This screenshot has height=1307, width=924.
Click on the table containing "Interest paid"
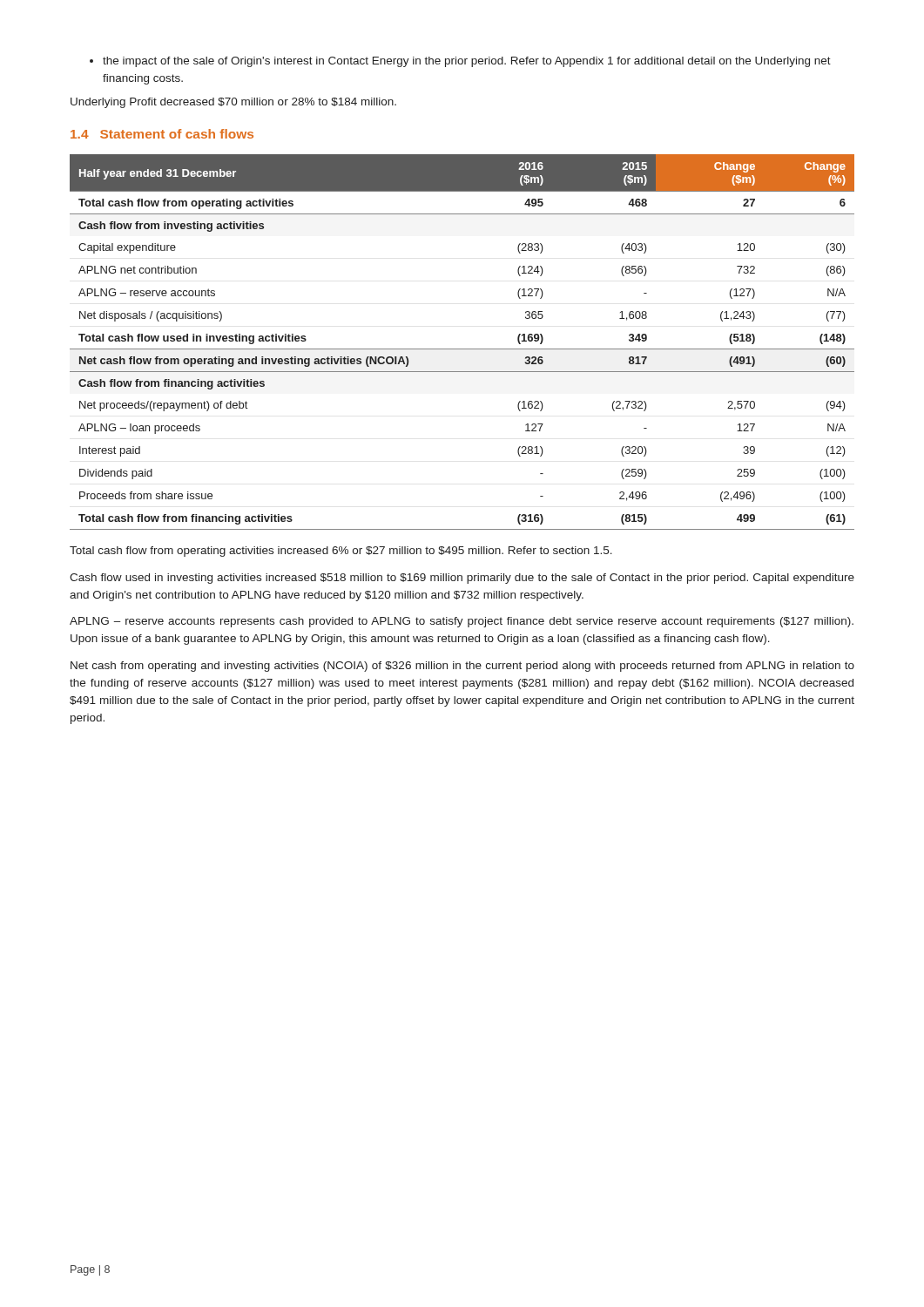pos(462,342)
